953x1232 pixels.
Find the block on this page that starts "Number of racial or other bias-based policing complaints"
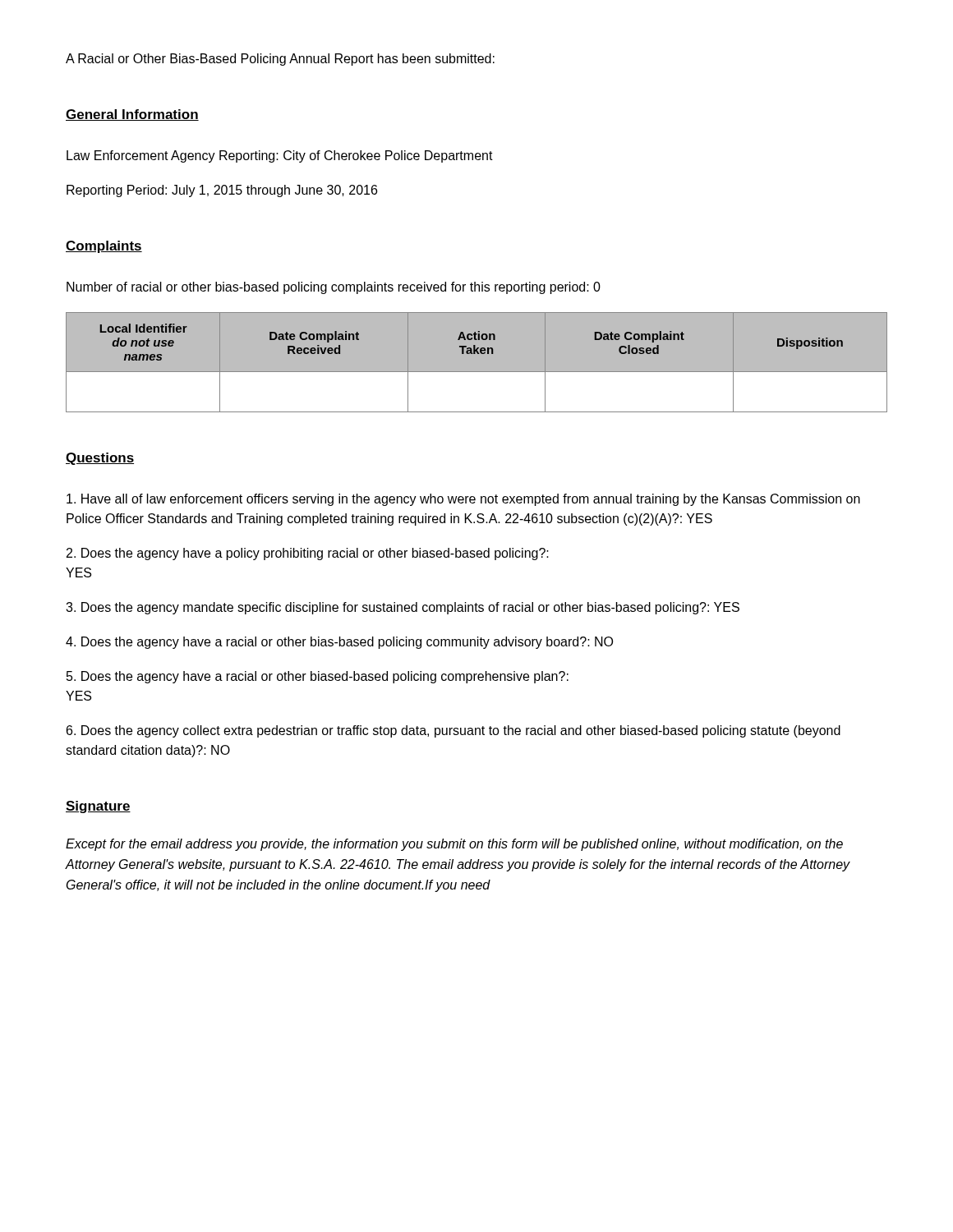coord(333,287)
